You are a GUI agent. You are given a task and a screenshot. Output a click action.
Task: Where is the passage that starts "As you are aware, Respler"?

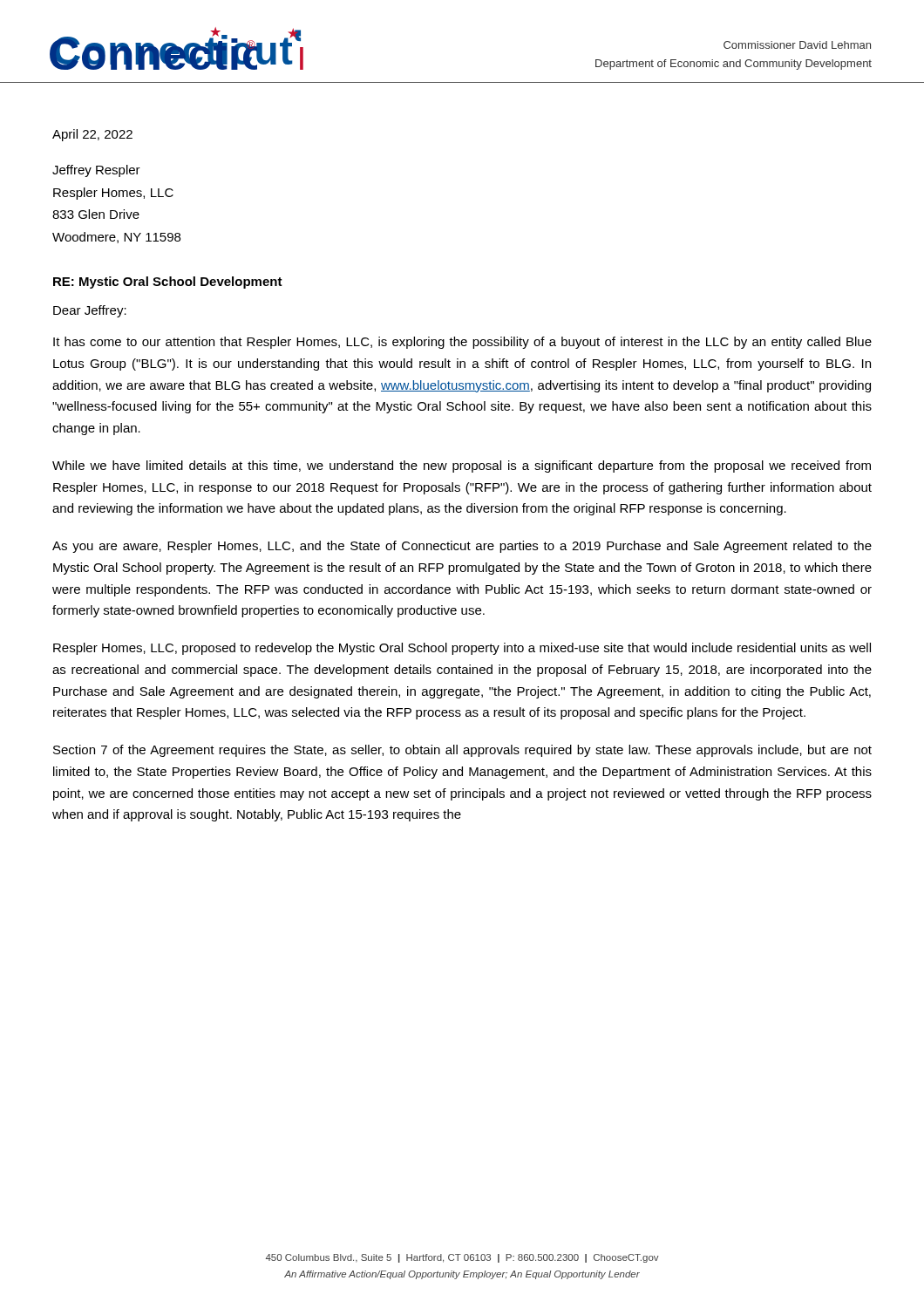[x=462, y=578]
